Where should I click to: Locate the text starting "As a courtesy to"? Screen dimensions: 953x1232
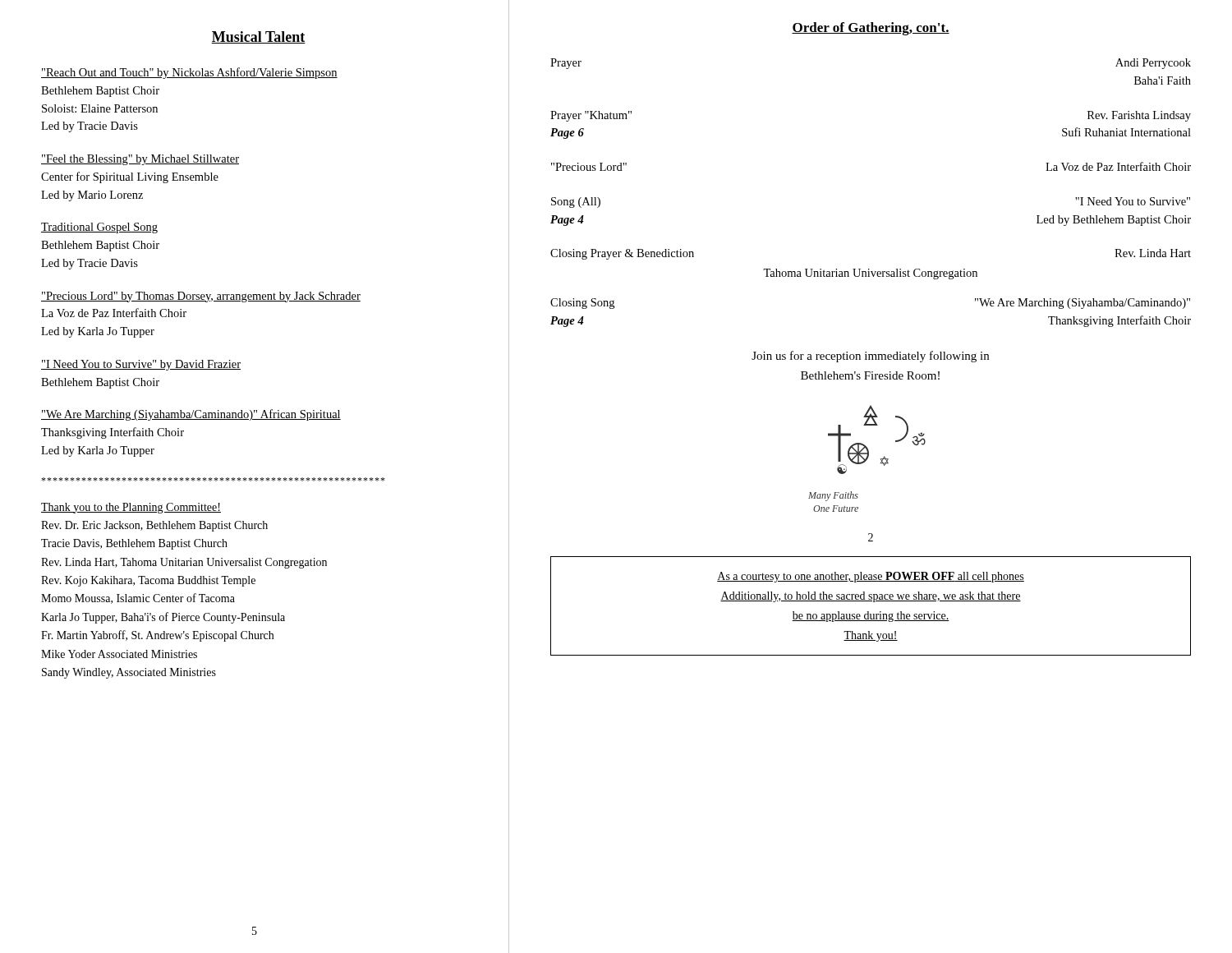[x=871, y=606]
